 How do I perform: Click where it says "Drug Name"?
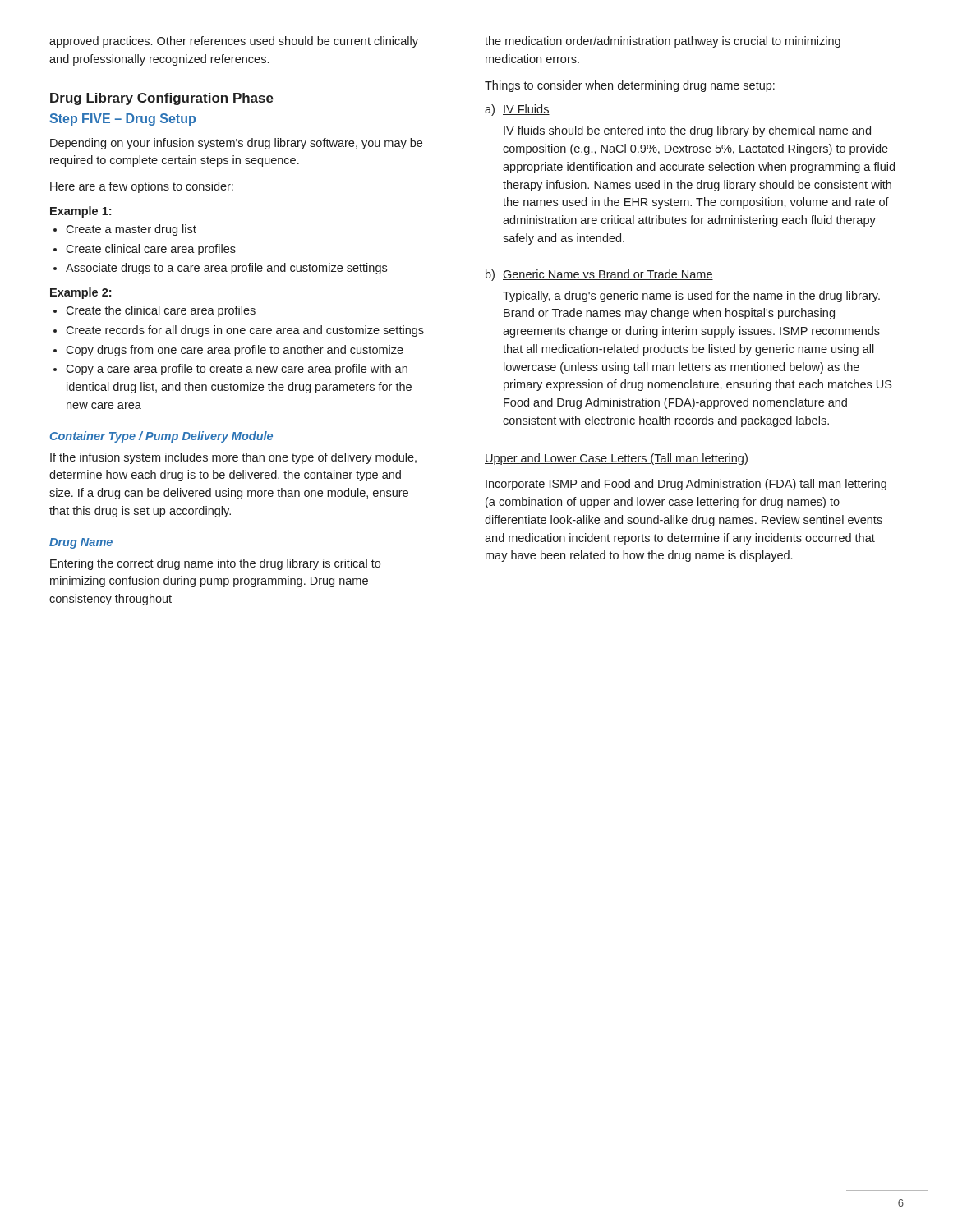pos(81,543)
